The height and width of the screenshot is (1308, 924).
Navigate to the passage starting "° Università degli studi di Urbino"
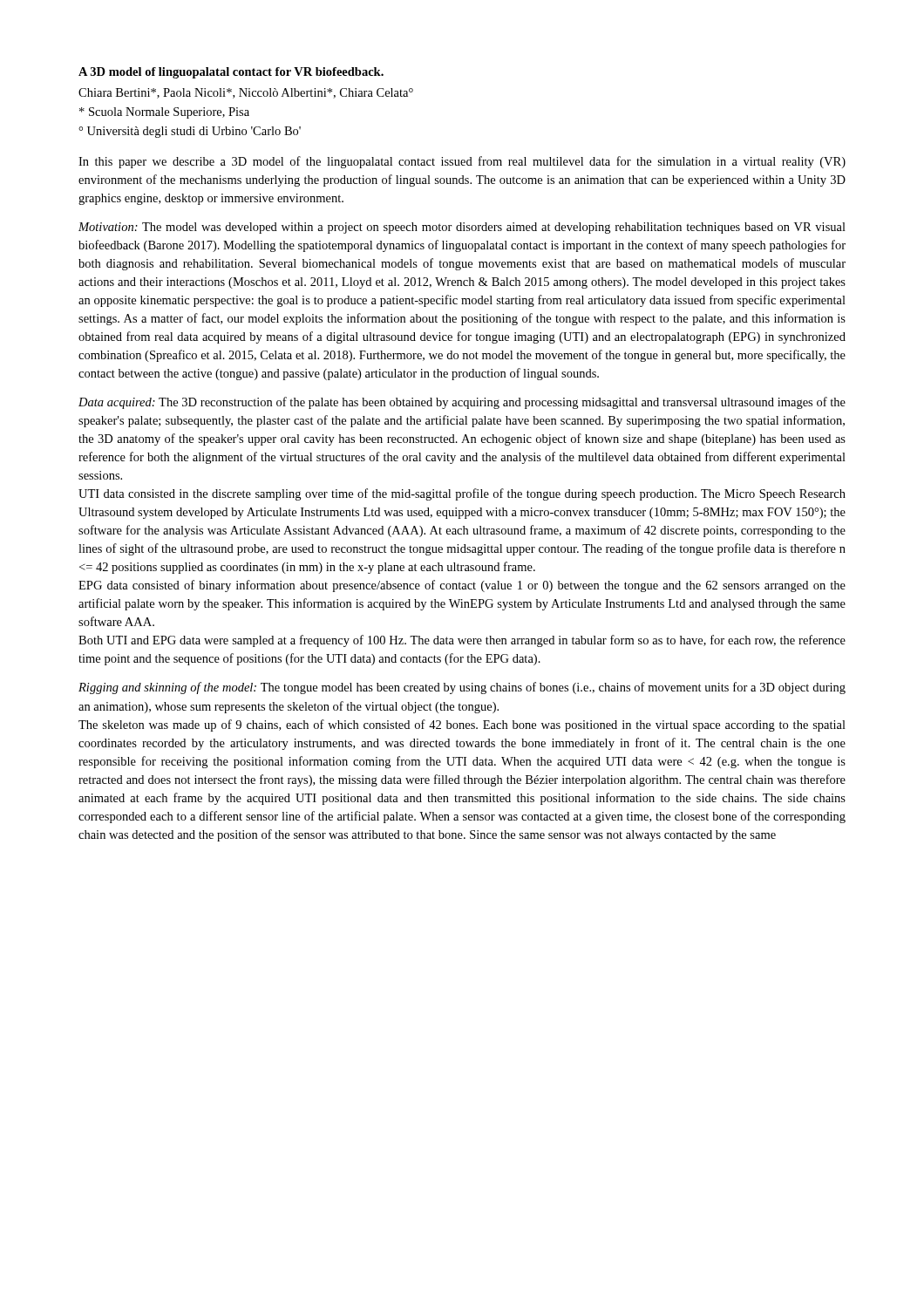pos(190,131)
